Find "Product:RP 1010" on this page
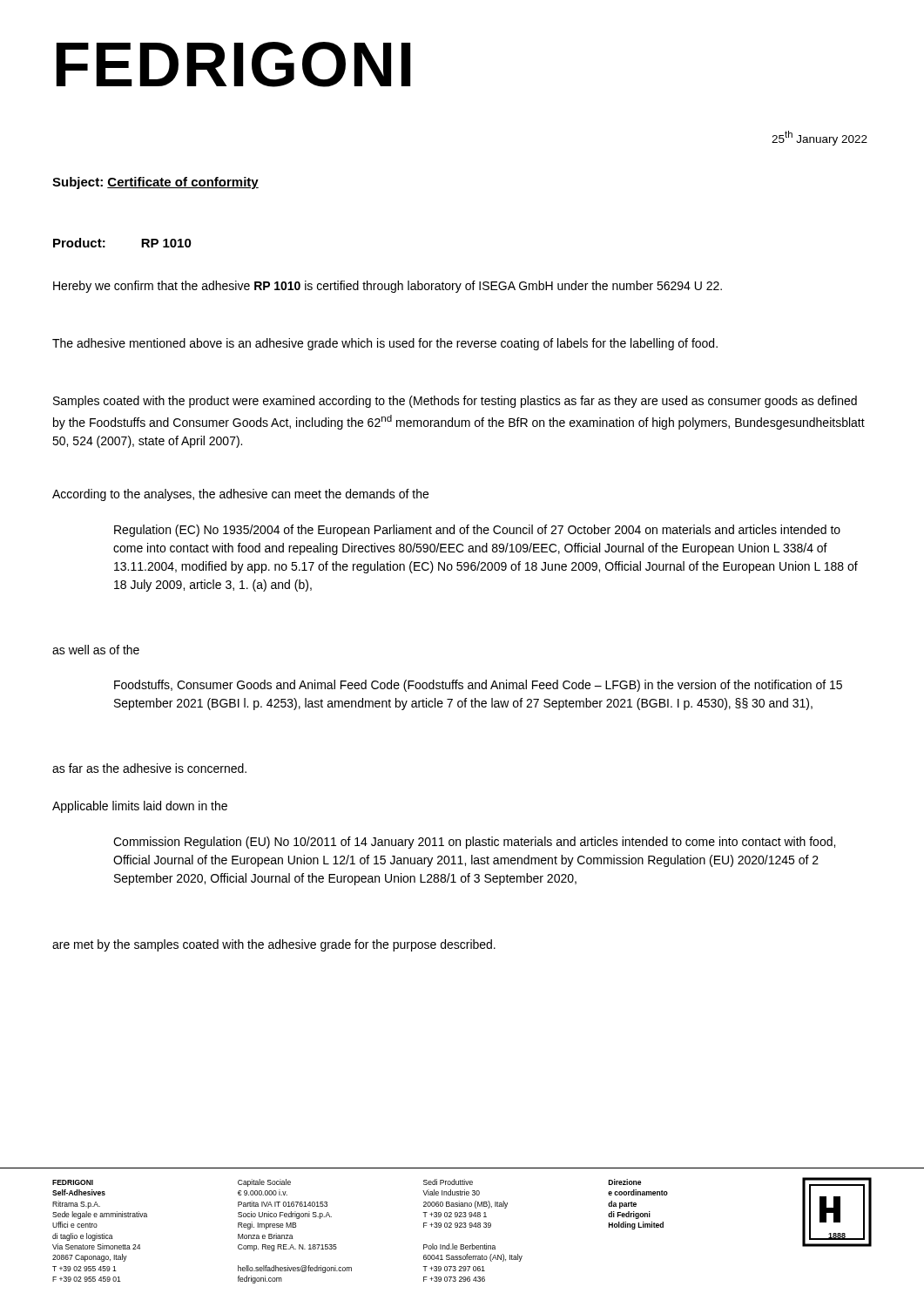This screenshot has width=924, height=1307. (85, 243)
